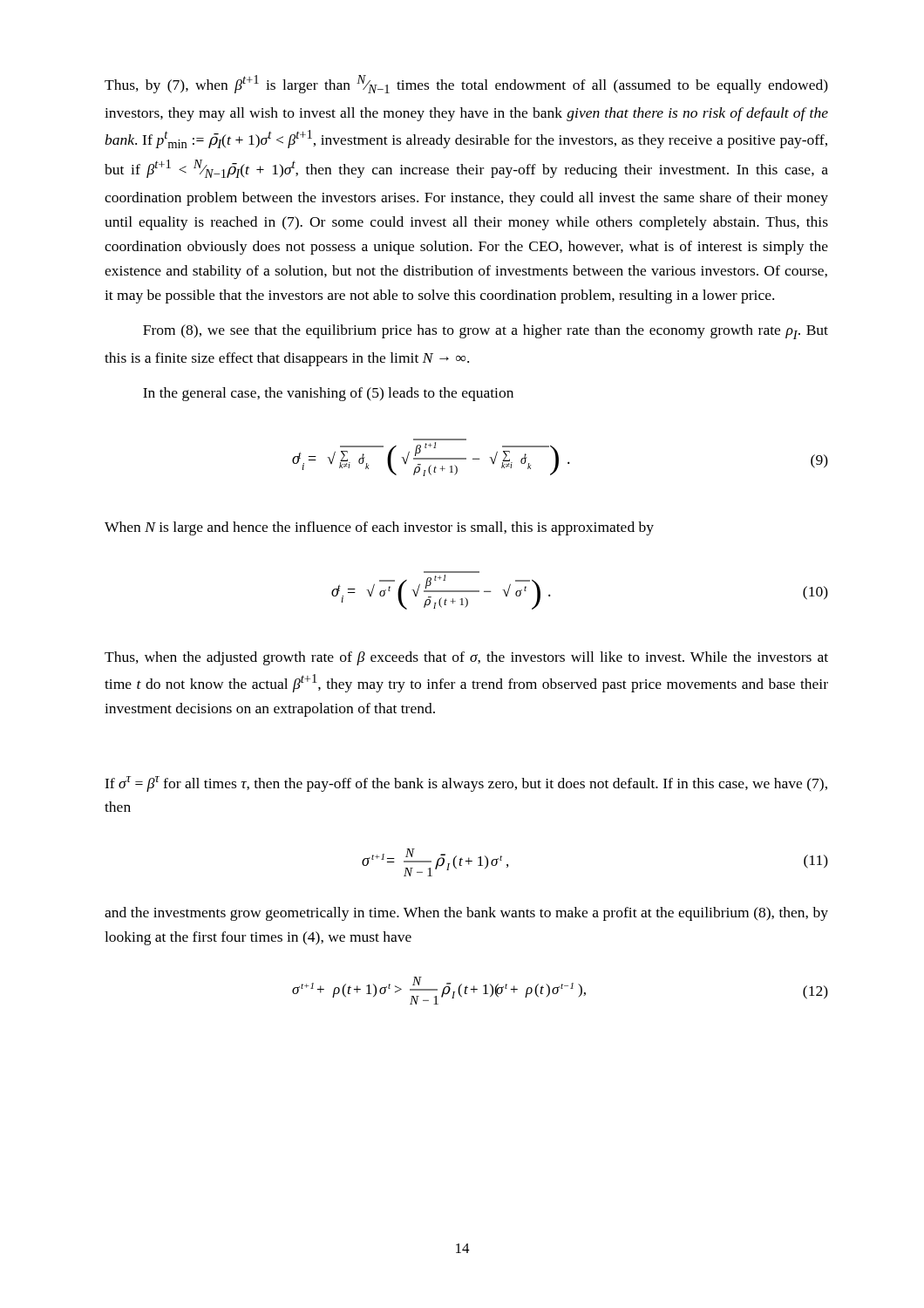924x1308 pixels.
Task: Find the block starting "If στ = βτ for all times"
Action: click(466, 793)
